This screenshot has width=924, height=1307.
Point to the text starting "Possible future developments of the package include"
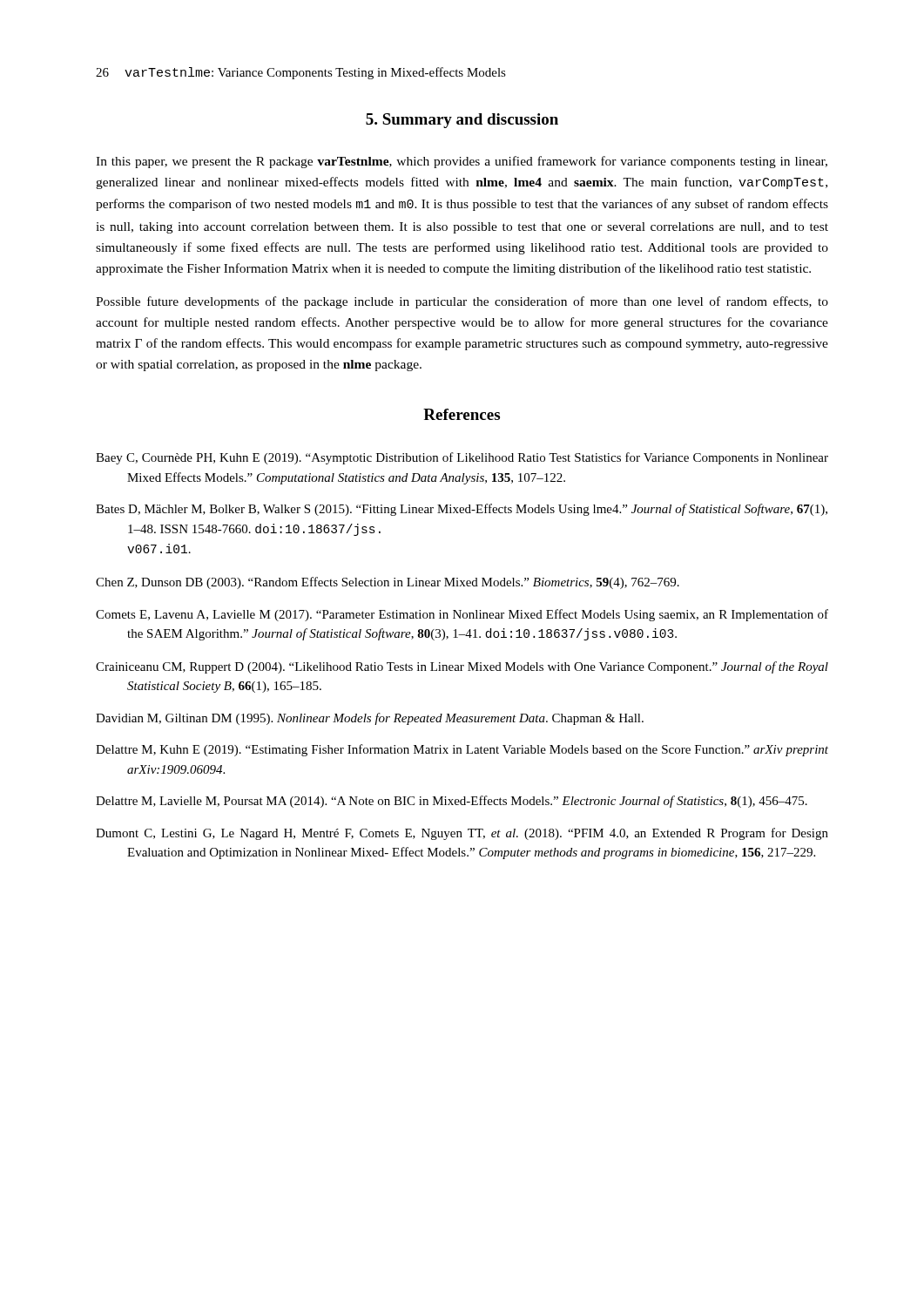[x=462, y=332]
